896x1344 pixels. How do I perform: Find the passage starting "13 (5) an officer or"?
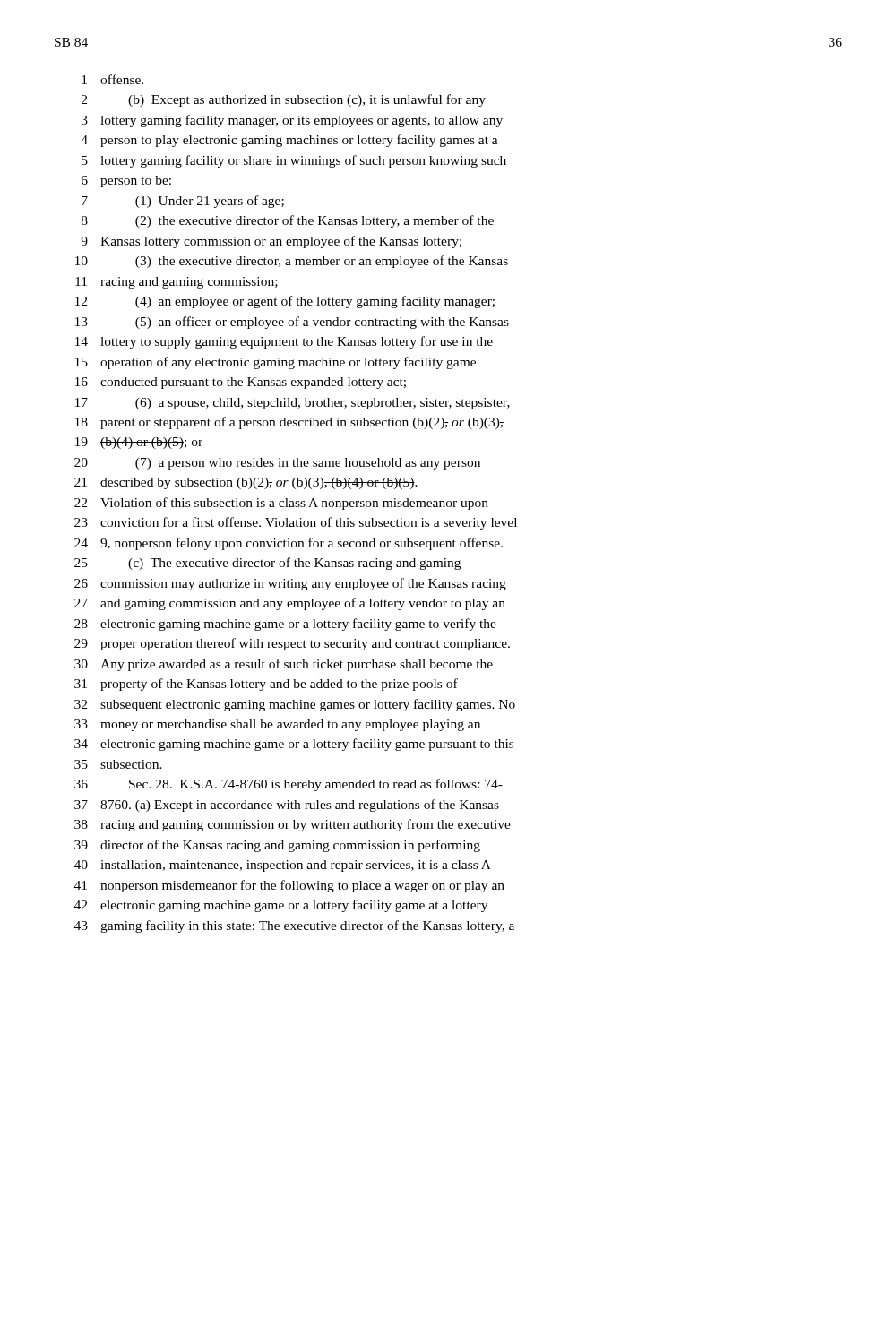[448, 322]
